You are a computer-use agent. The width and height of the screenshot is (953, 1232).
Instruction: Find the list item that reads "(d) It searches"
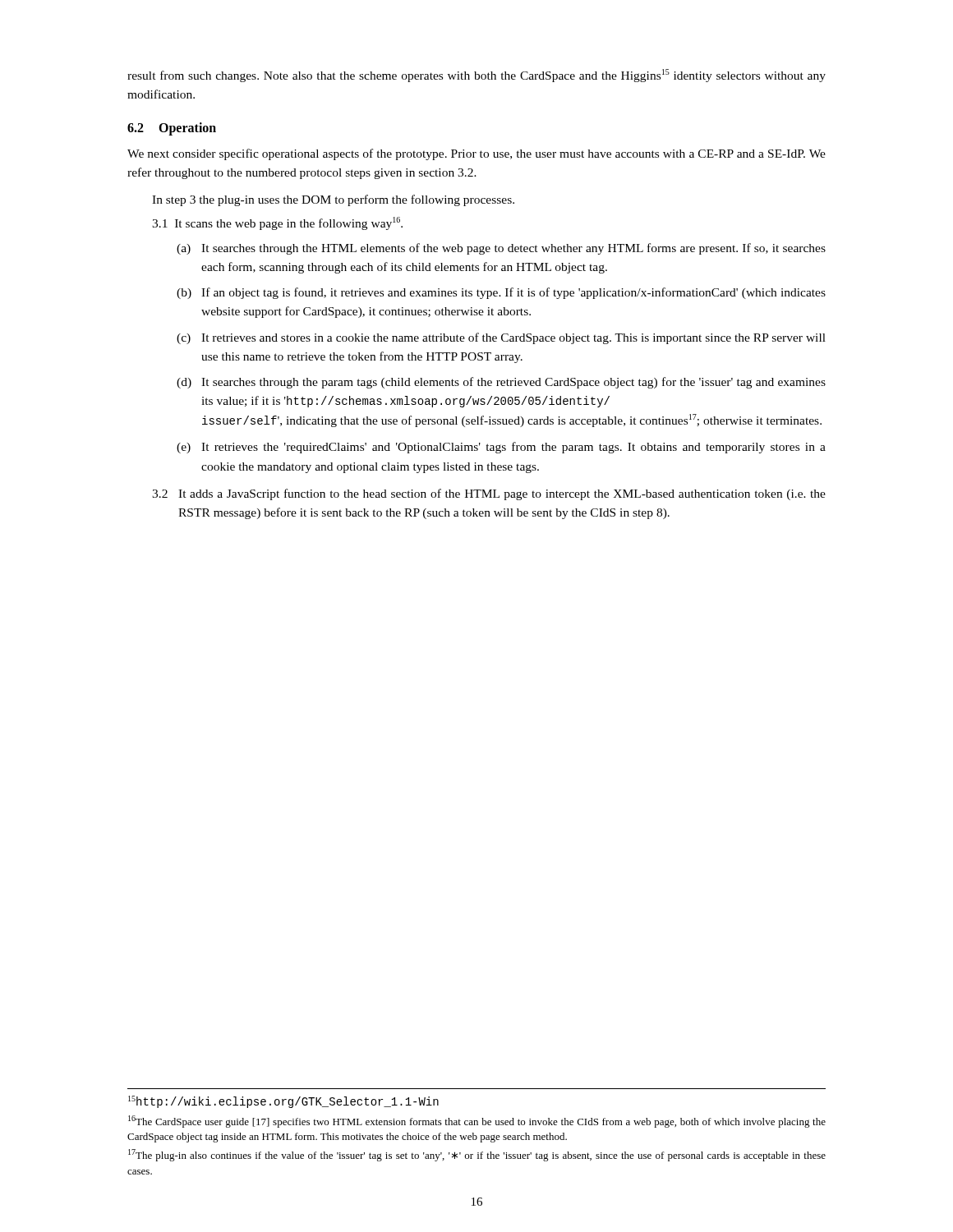[513, 400]
